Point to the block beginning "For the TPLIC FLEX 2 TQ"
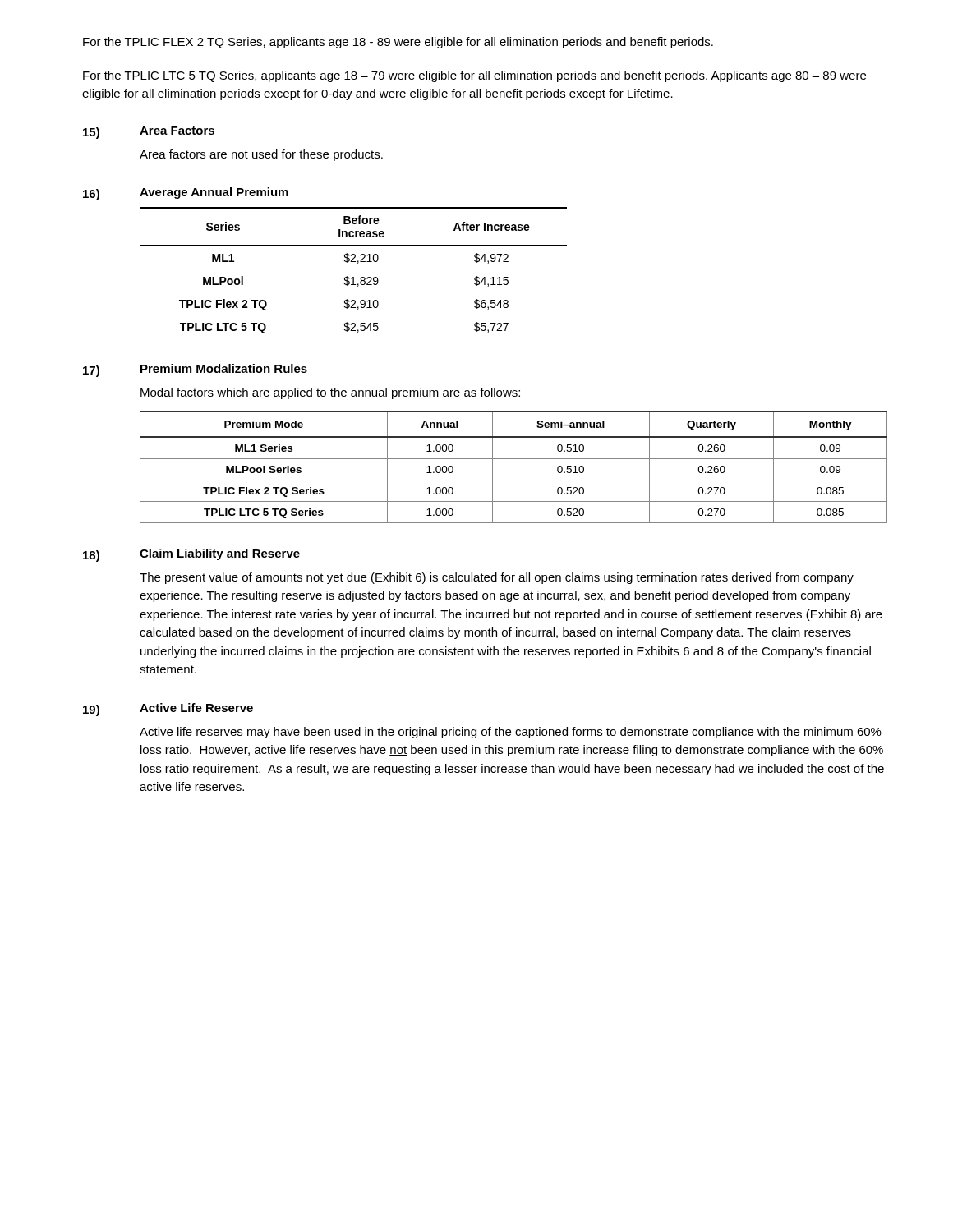 coord(398,41)
